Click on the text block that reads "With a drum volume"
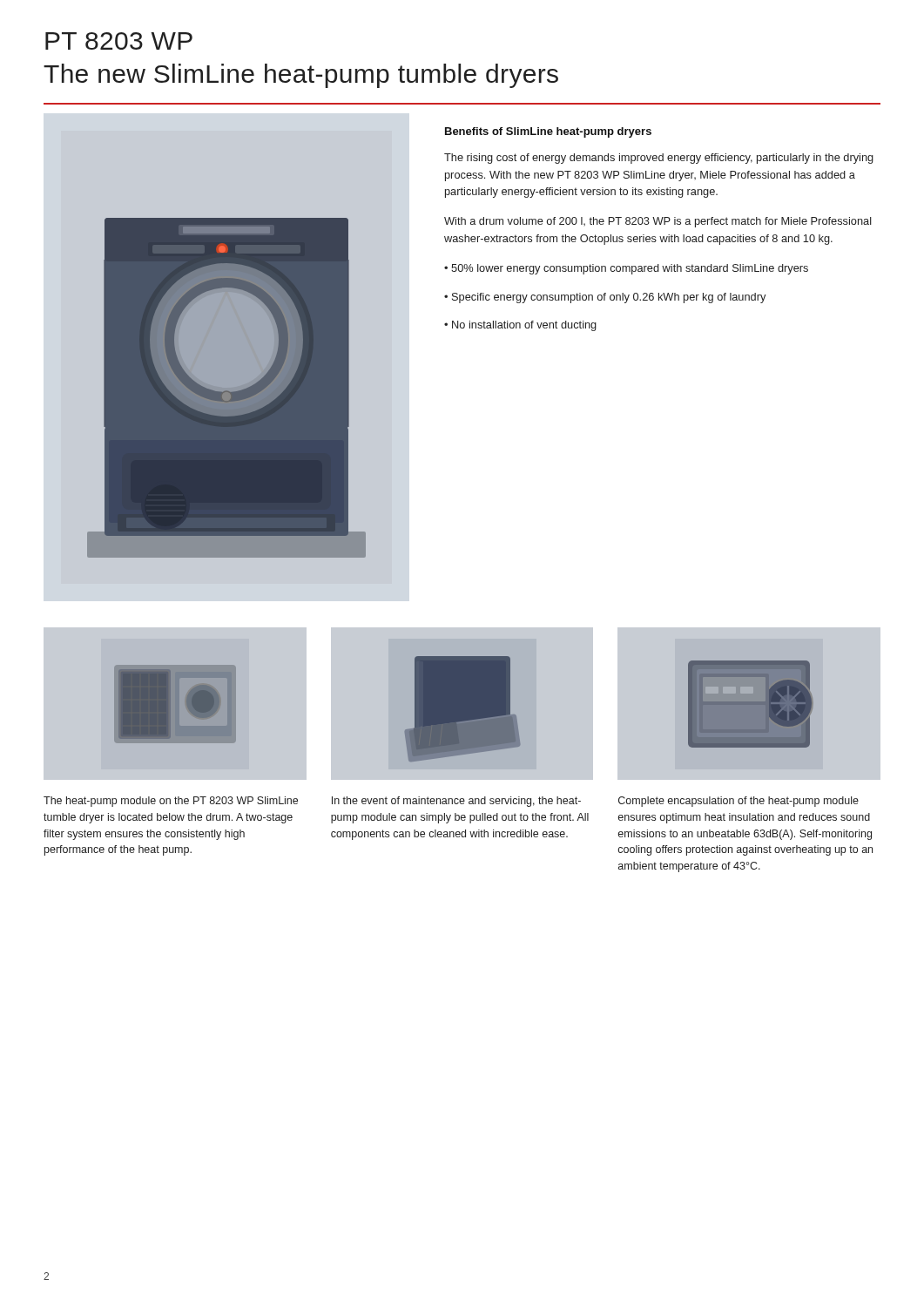This screenshot has width=924, height=1307. tap(662, 230)
